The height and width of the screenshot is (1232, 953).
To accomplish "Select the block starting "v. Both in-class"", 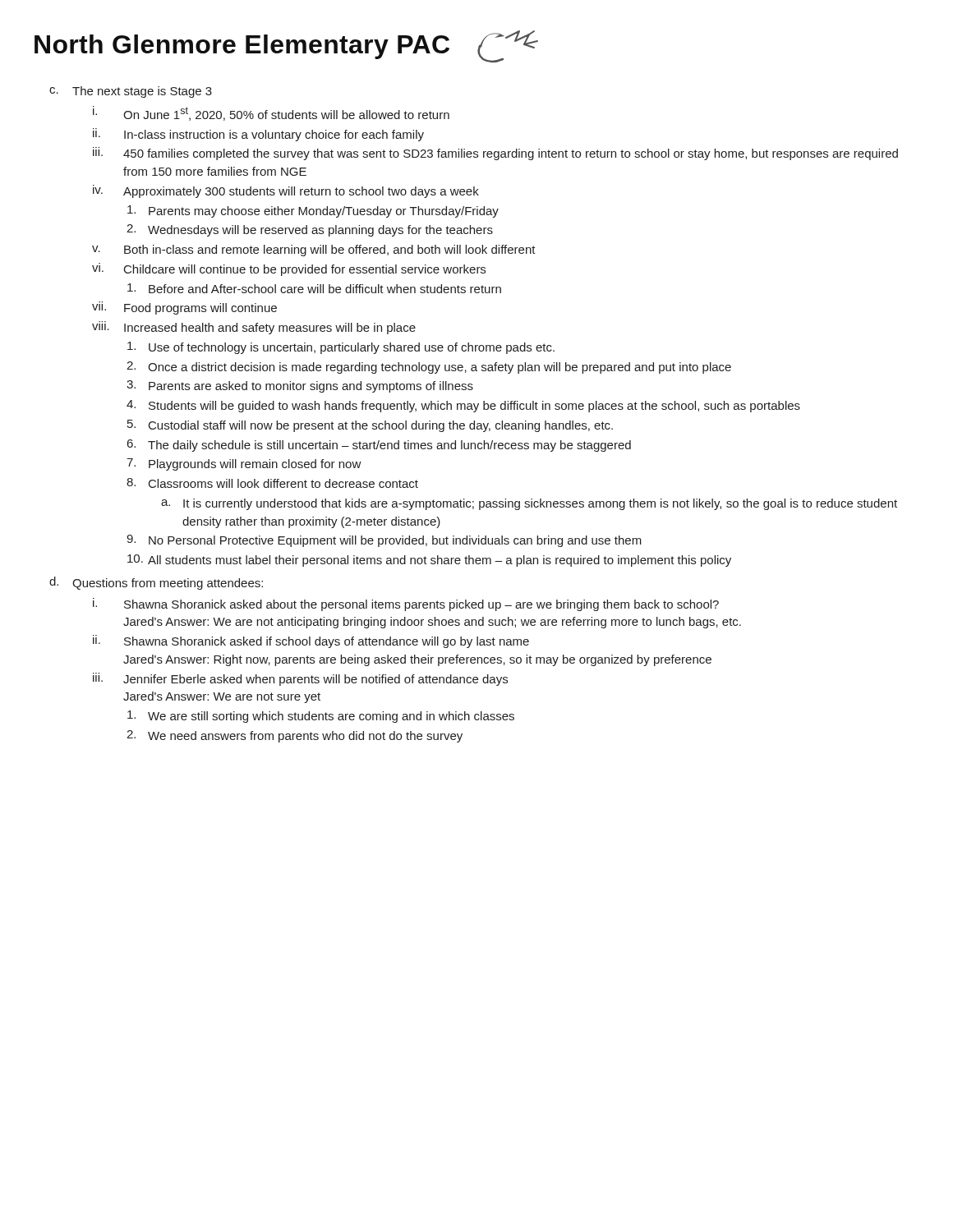I will click(498, 250).
